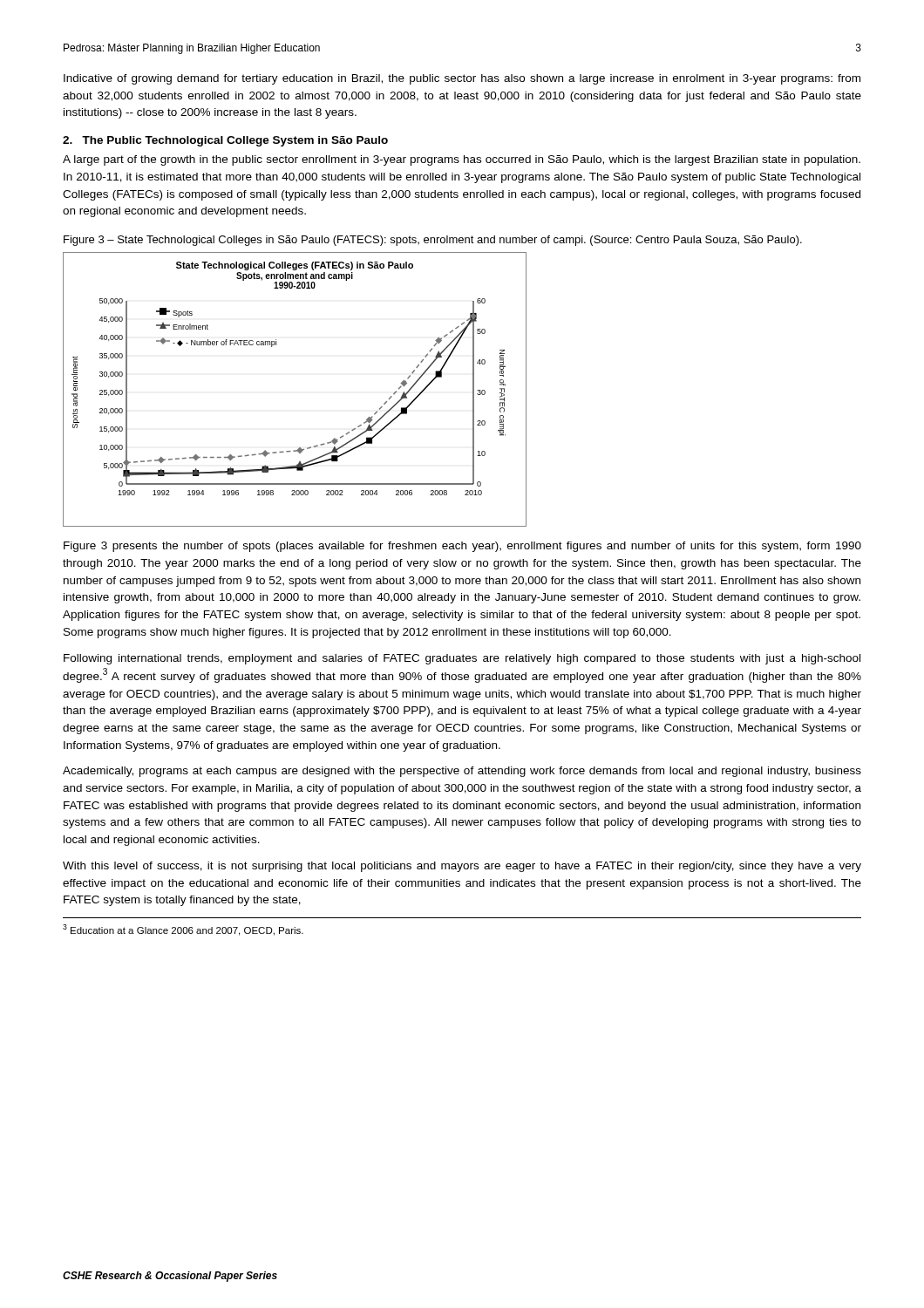Click on the region starting "2. The Public Technological College System in"
Viewport: 924px width, 1308px height.
(x=225, y=140)
